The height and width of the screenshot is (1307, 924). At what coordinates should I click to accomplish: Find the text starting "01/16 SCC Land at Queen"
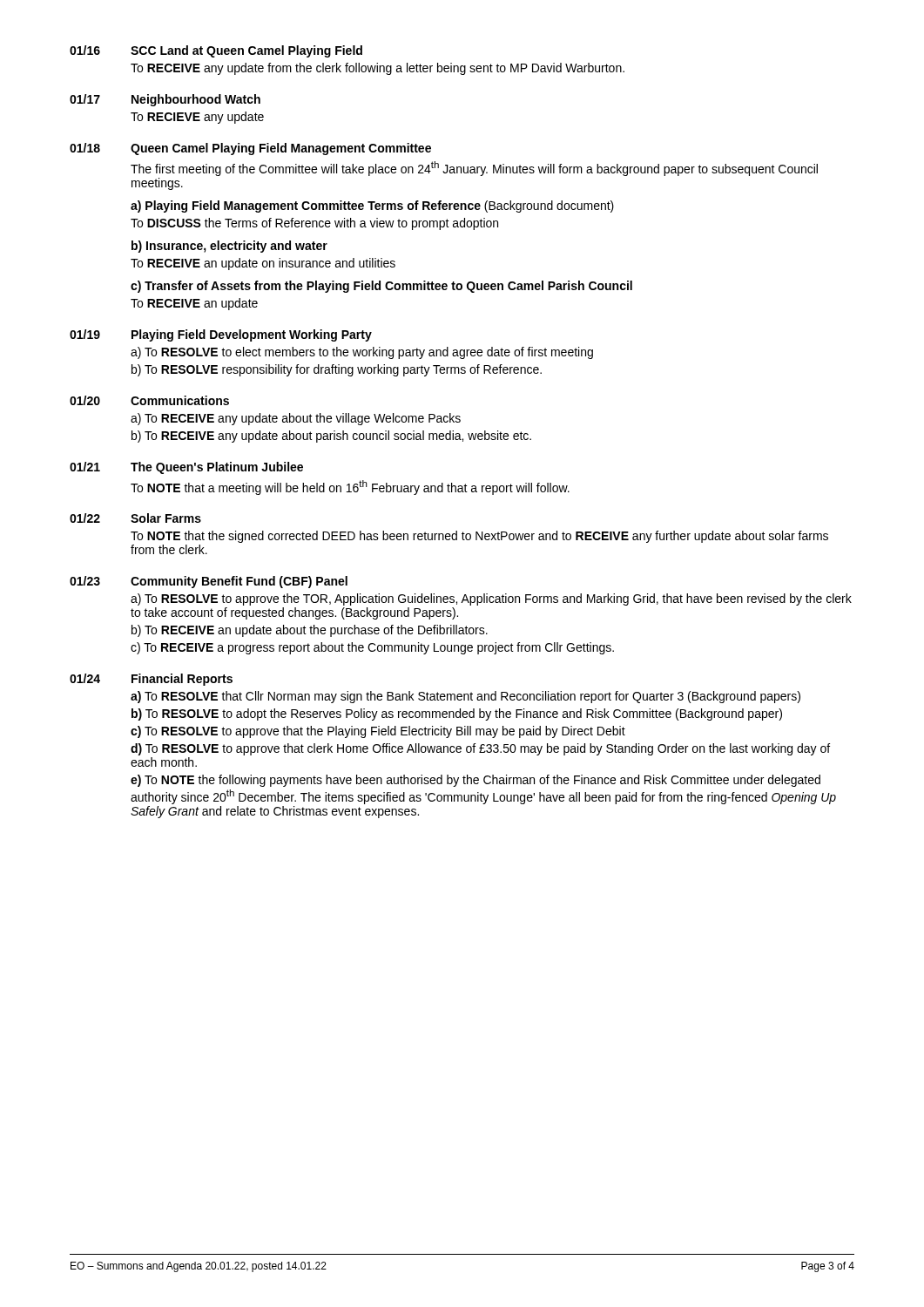point(462,61)
